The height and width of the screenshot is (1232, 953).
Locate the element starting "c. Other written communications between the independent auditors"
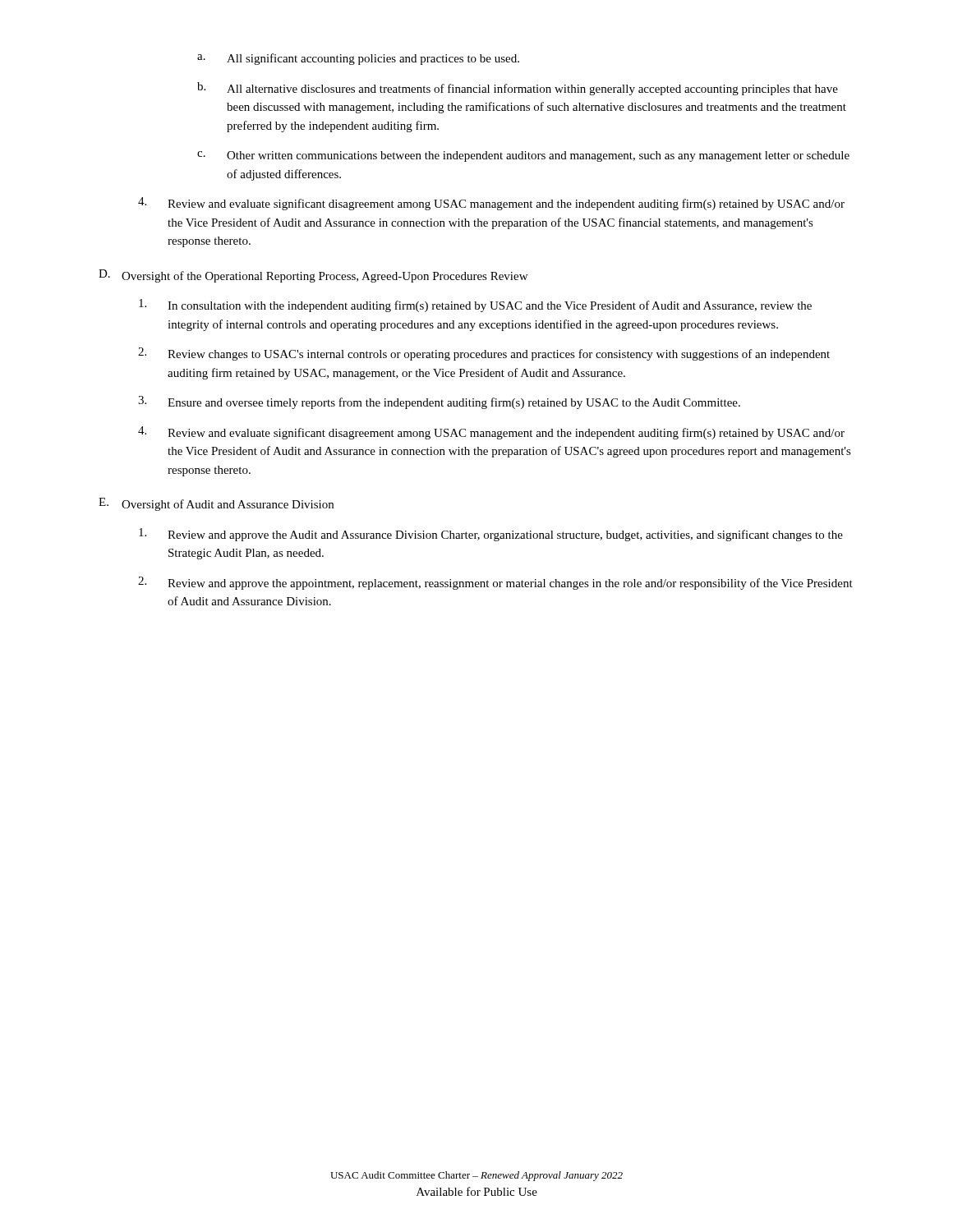point(526,165)
